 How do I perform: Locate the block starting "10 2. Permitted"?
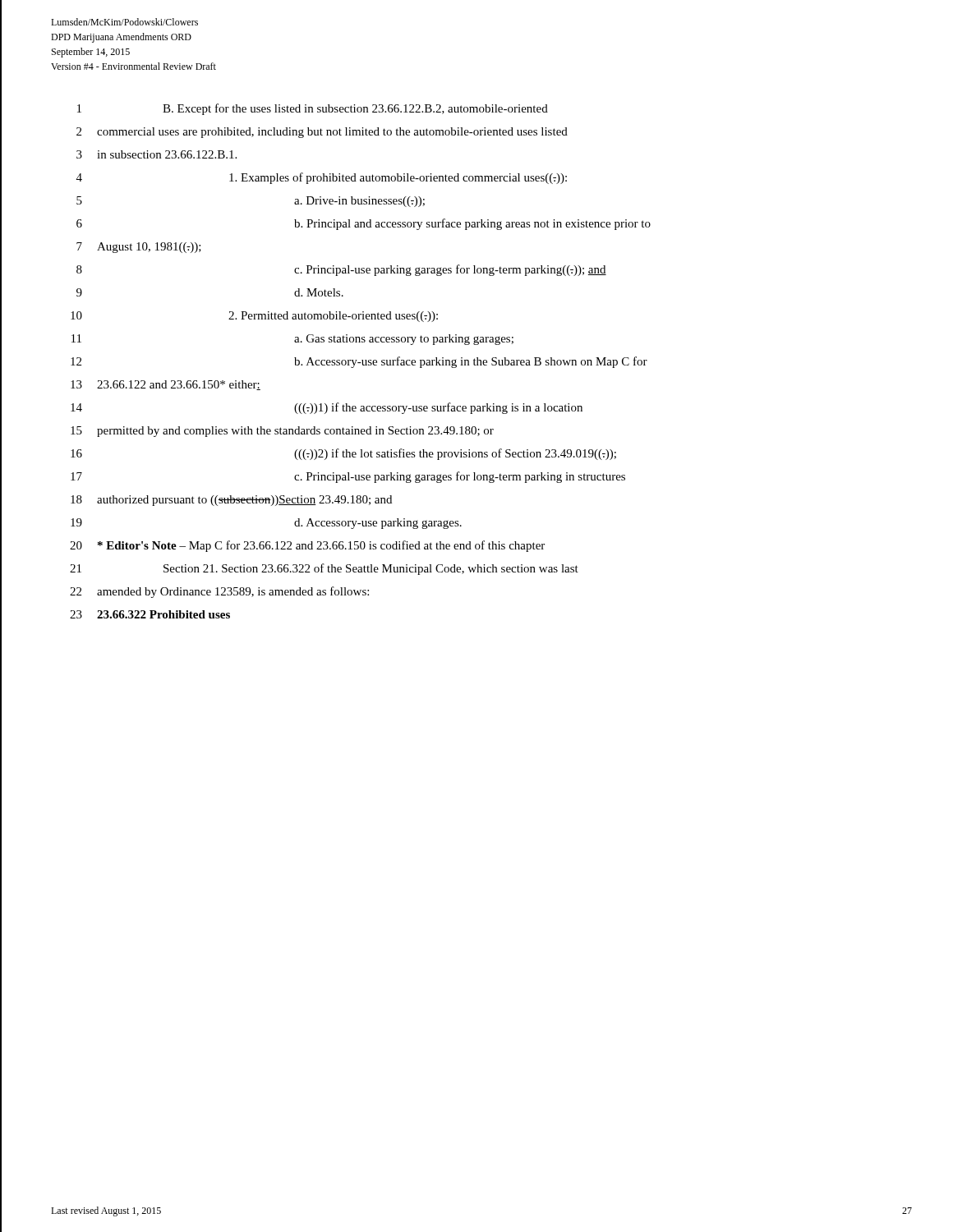coord(254,317)
